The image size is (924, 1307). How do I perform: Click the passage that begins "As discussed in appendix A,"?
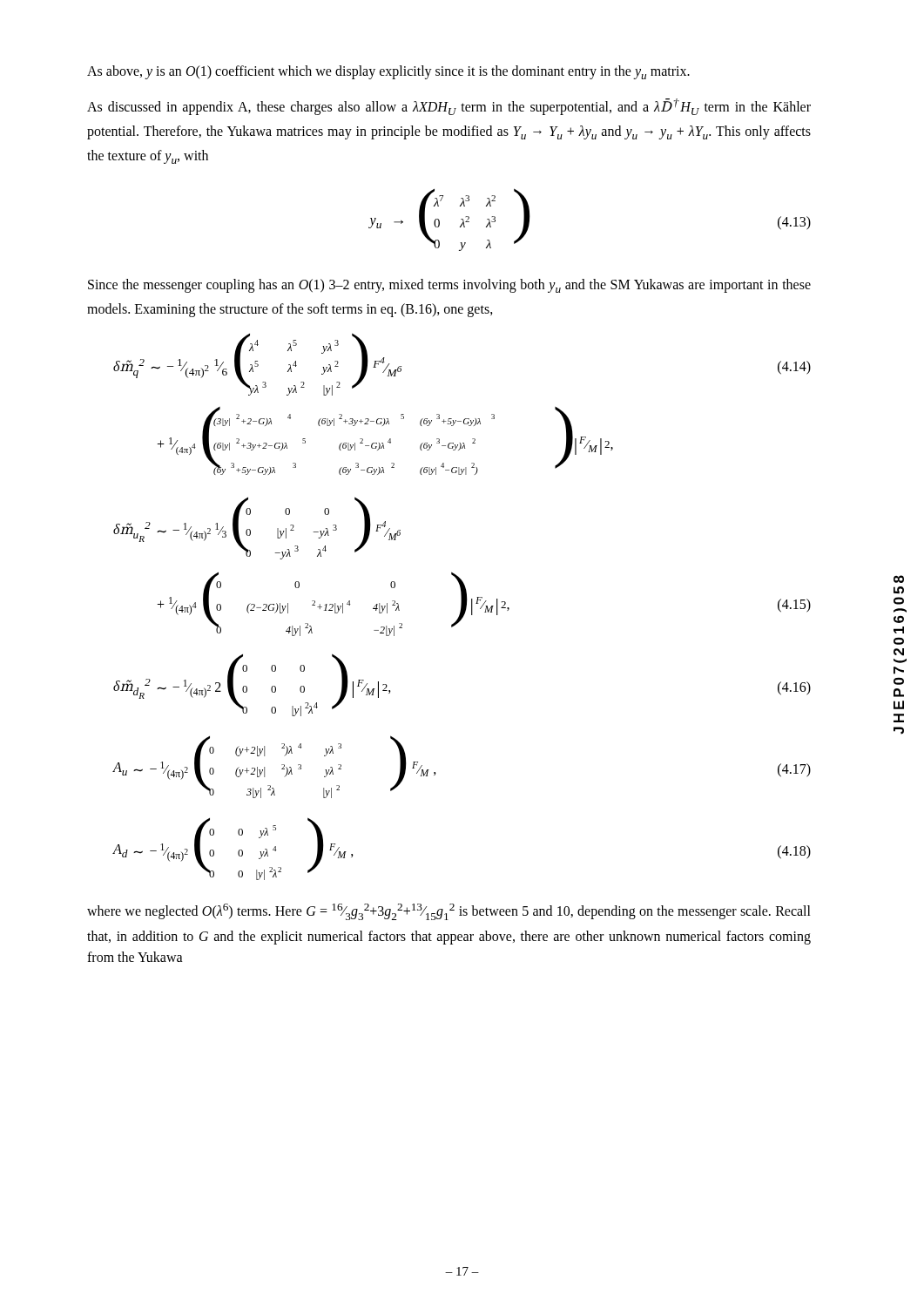(449, 131)
